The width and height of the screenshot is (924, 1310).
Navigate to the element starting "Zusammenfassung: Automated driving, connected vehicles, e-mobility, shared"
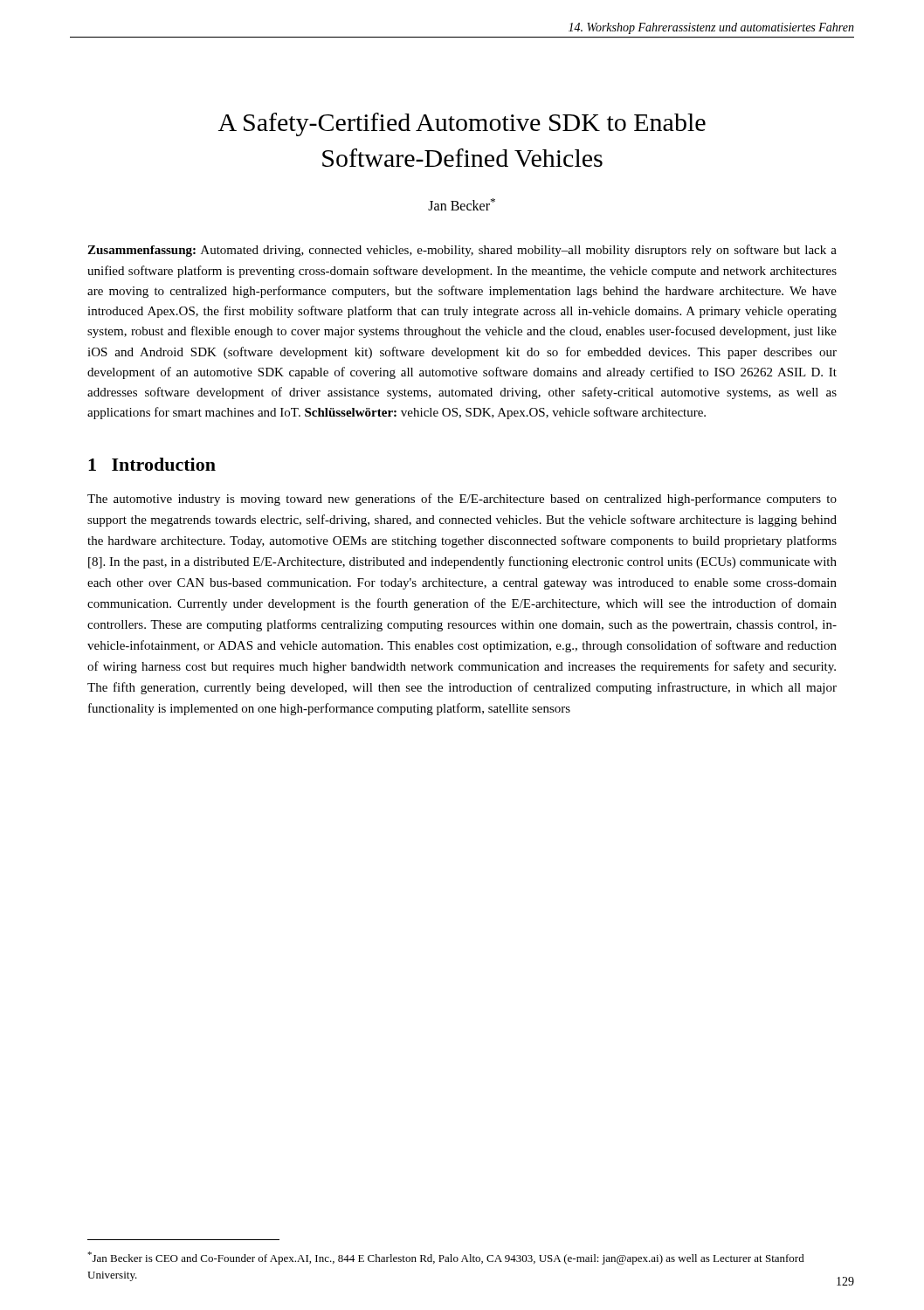click(x=462, y=331)
